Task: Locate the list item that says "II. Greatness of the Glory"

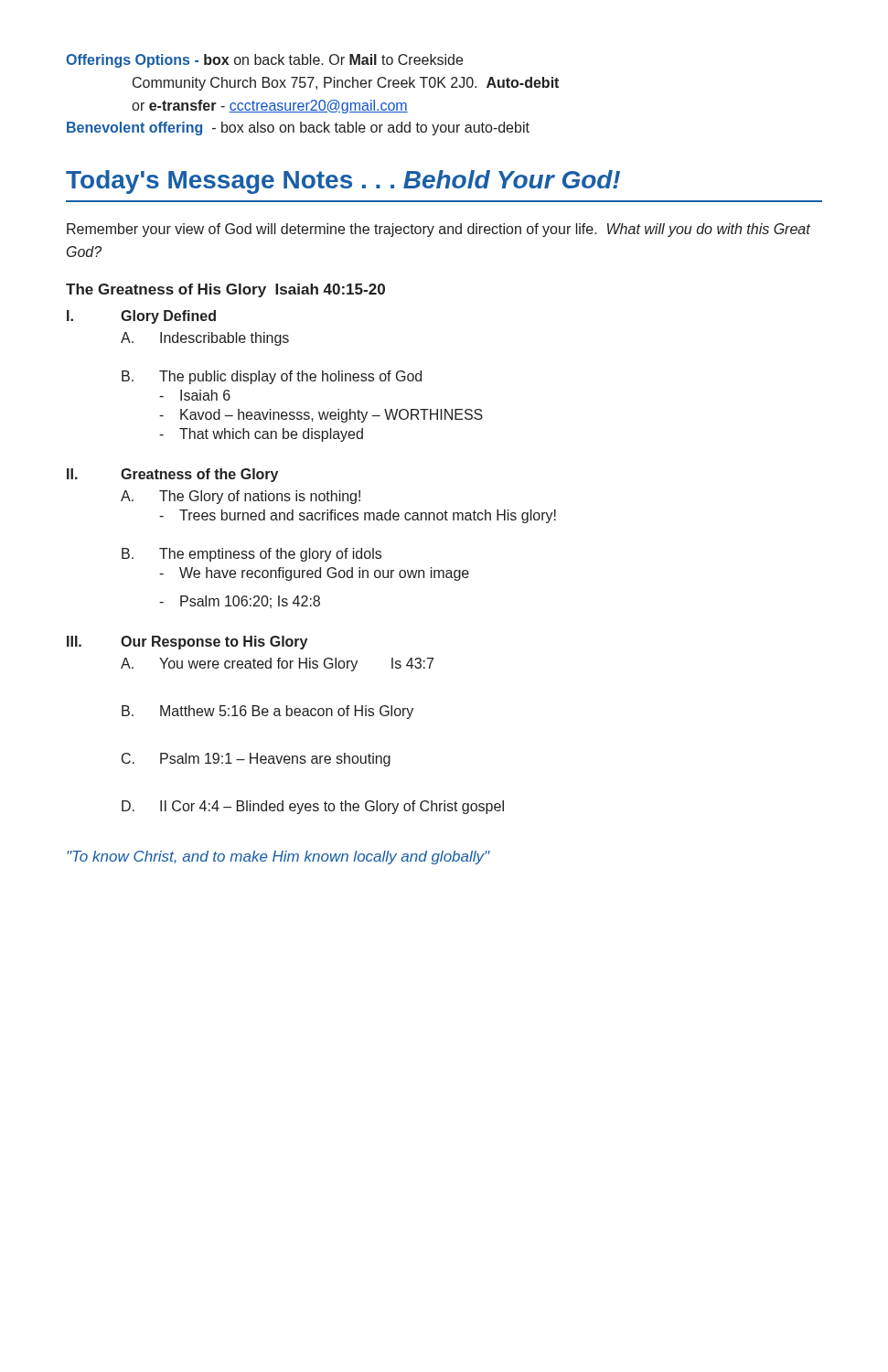Action: click(x=172, y=475)
